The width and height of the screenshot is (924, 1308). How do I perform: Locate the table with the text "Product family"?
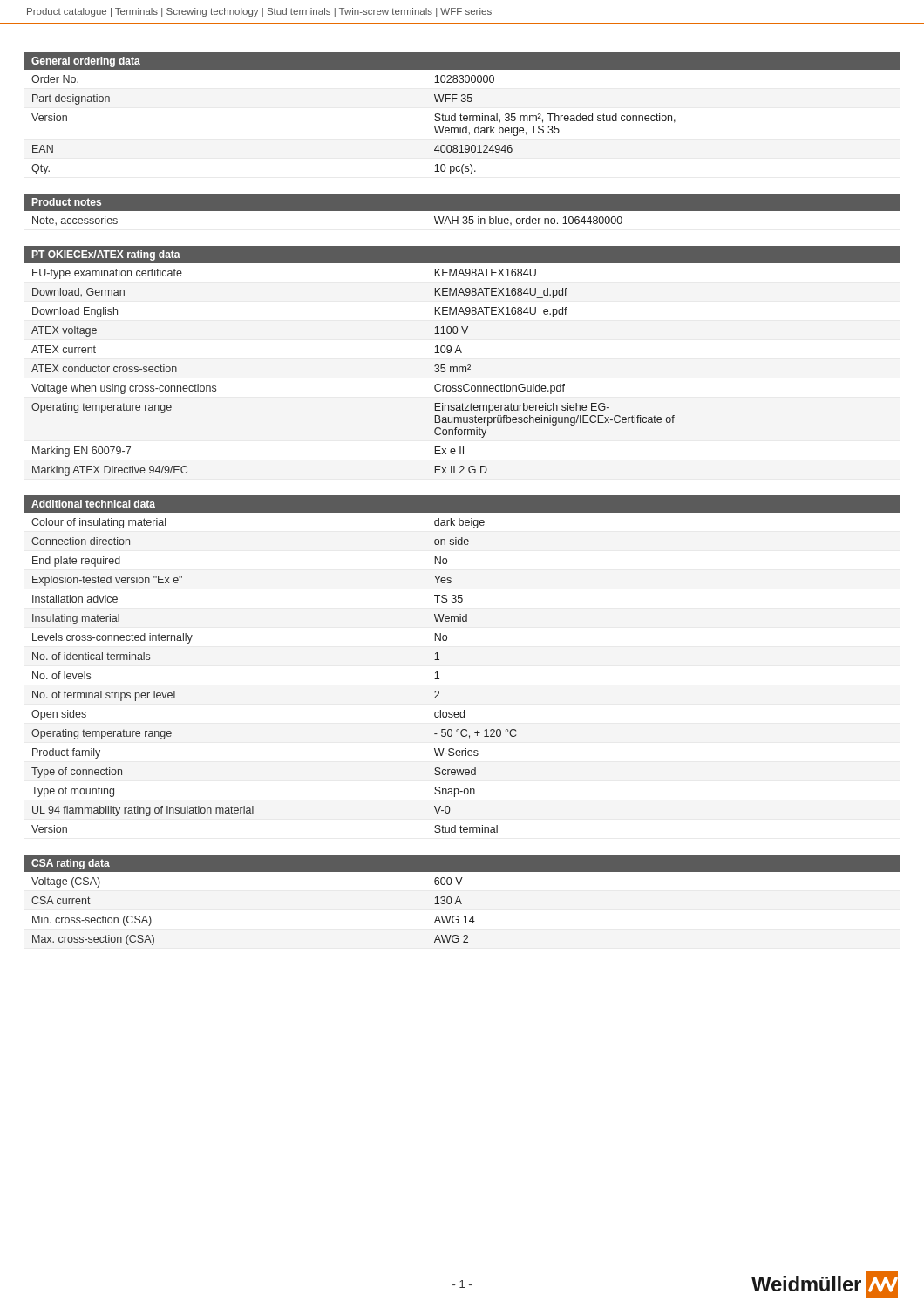click(462, 676)
